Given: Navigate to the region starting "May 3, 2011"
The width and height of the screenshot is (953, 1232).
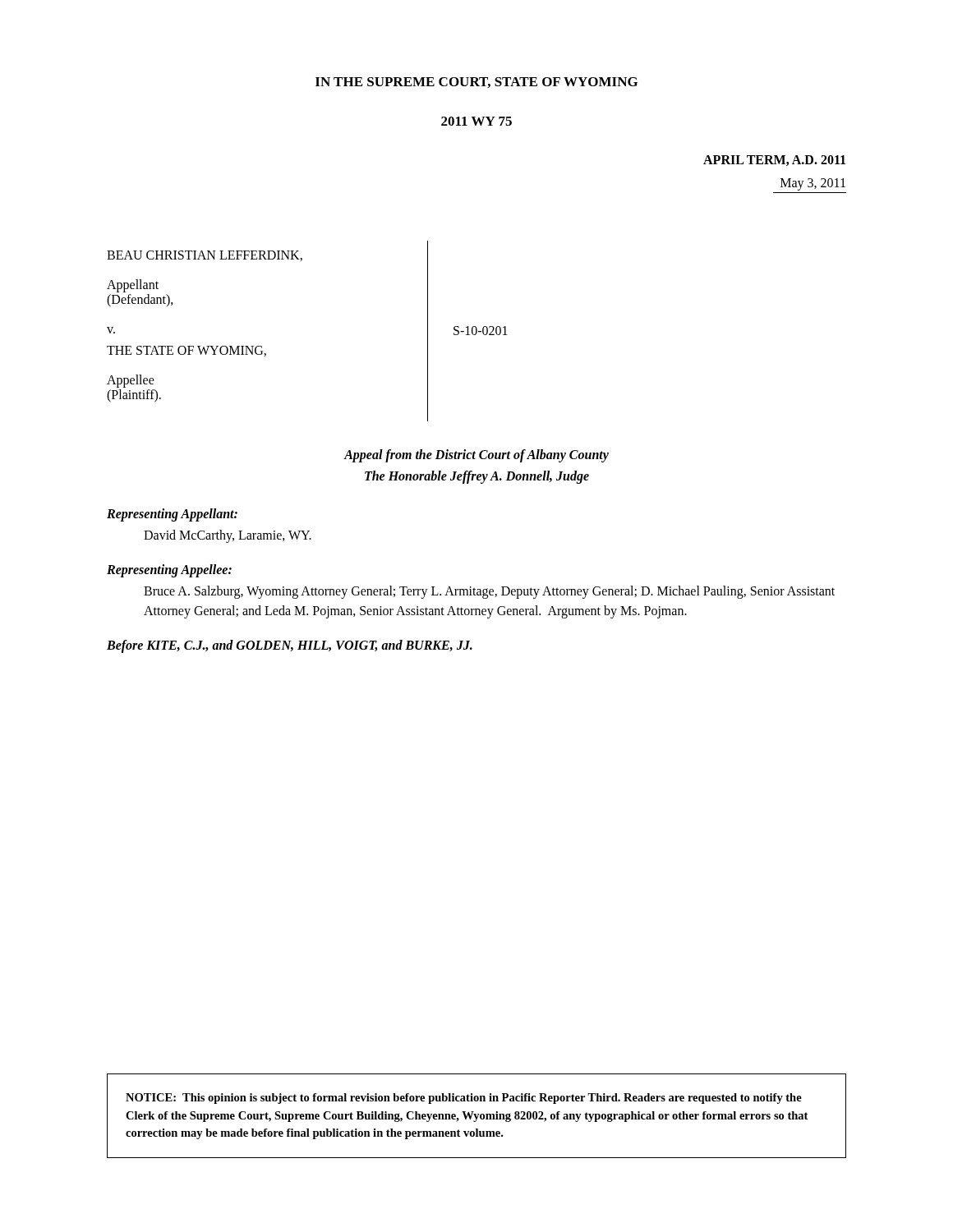Looking at the screenshot, I should (x=813, y=183).
